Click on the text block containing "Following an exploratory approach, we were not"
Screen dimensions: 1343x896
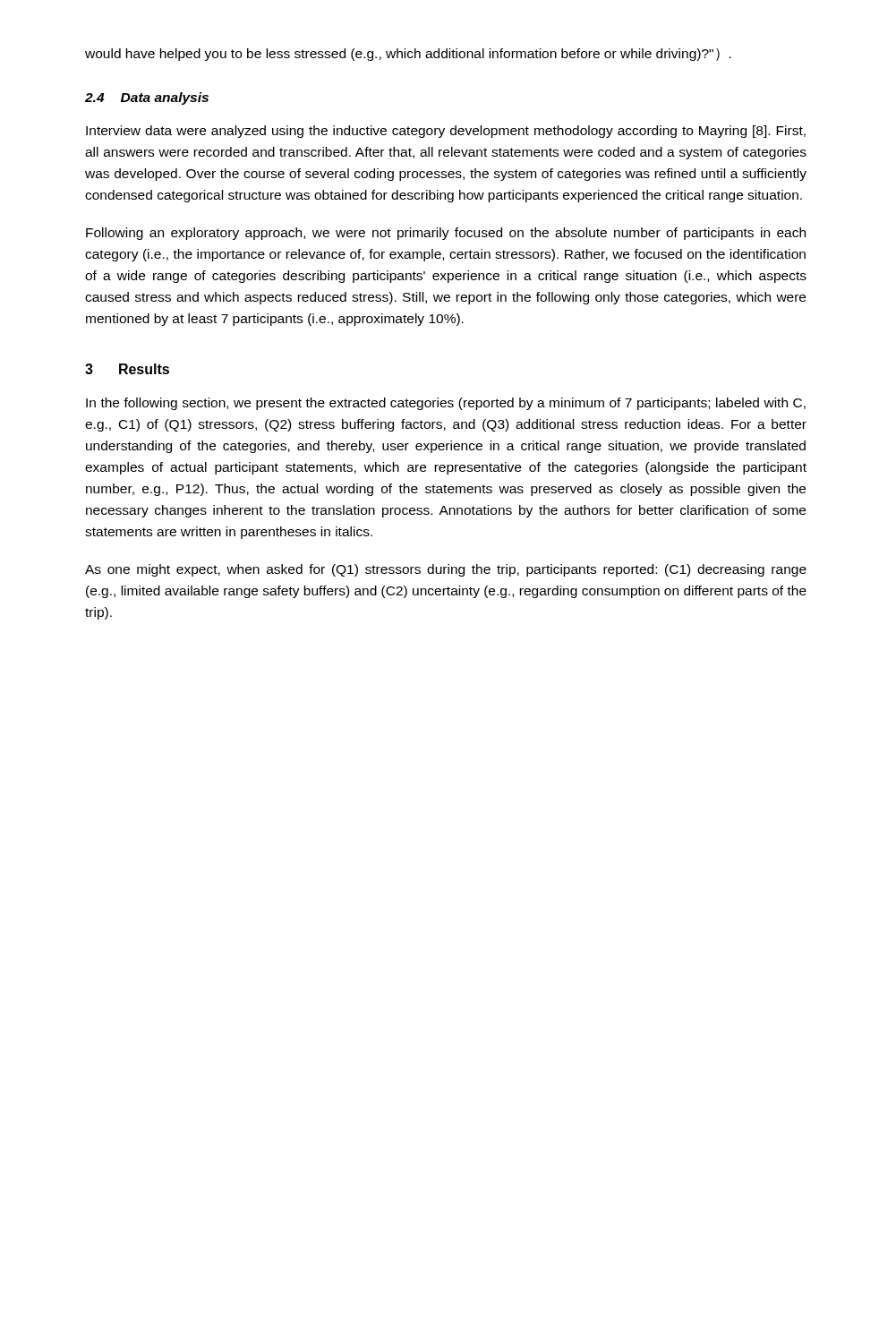click(x=446, y=276)
